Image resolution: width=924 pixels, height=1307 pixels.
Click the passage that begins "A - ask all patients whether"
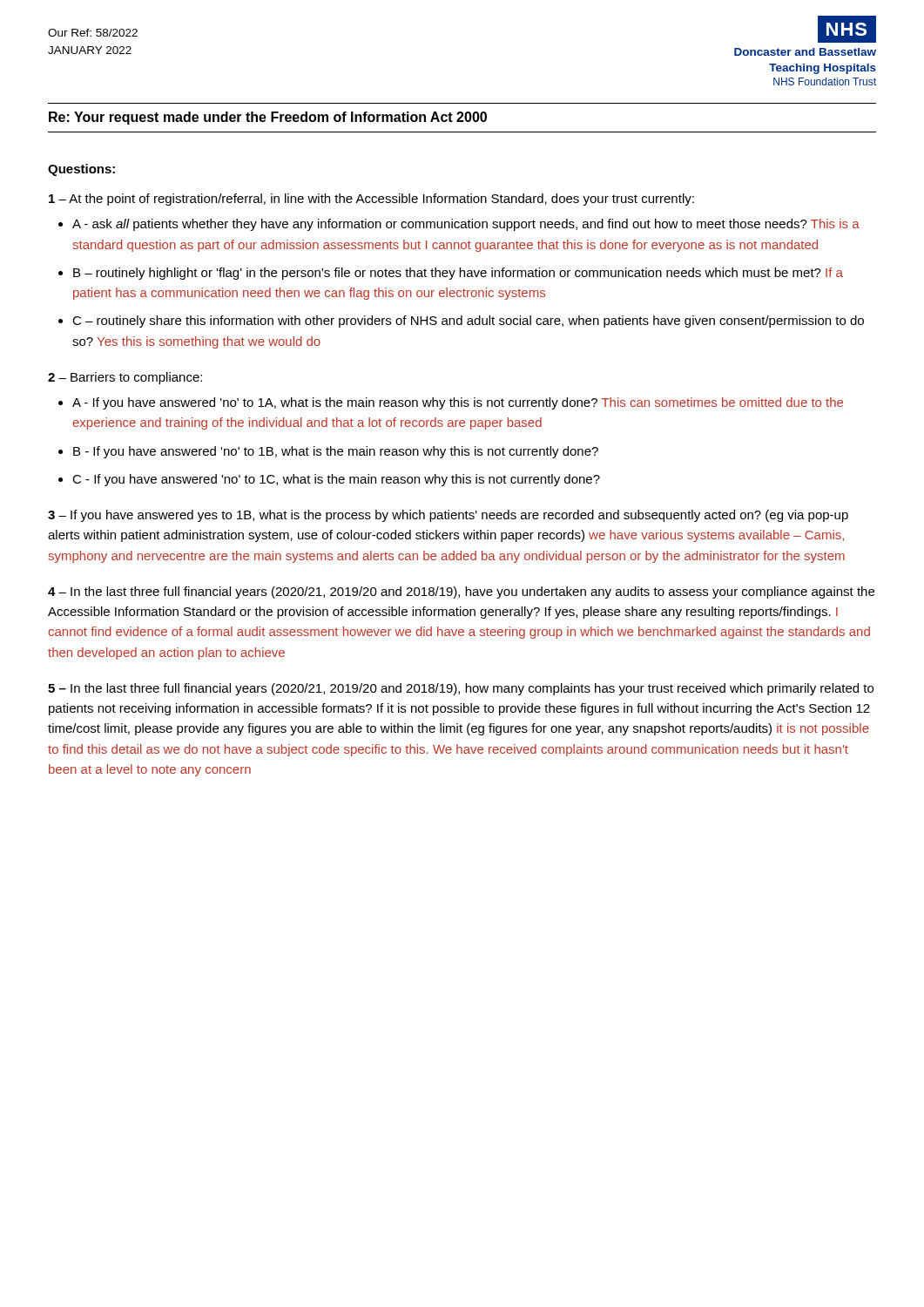(466, 234)
